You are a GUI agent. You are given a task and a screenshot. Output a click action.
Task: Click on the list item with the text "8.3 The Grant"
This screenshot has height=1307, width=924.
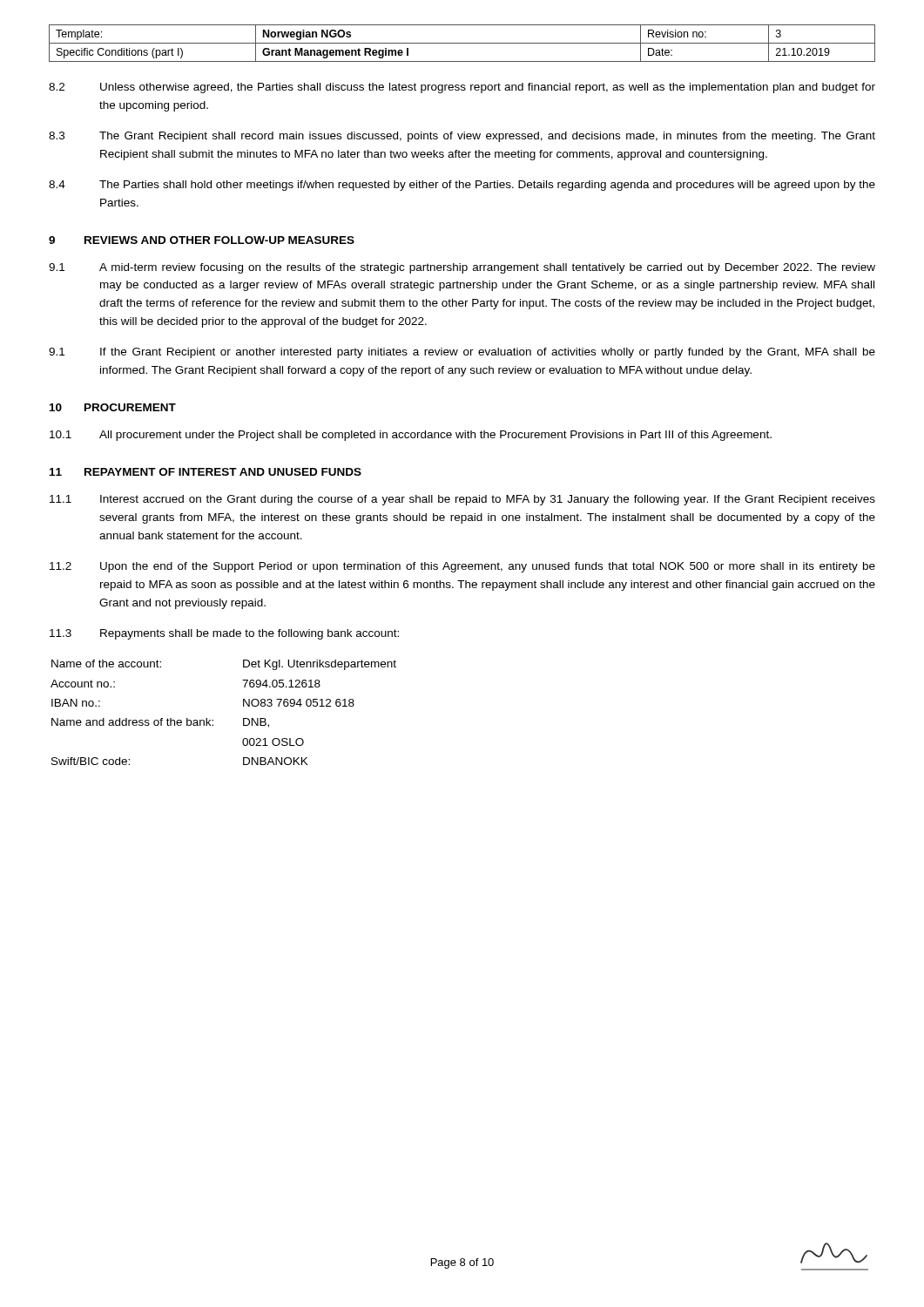(462, 145)
